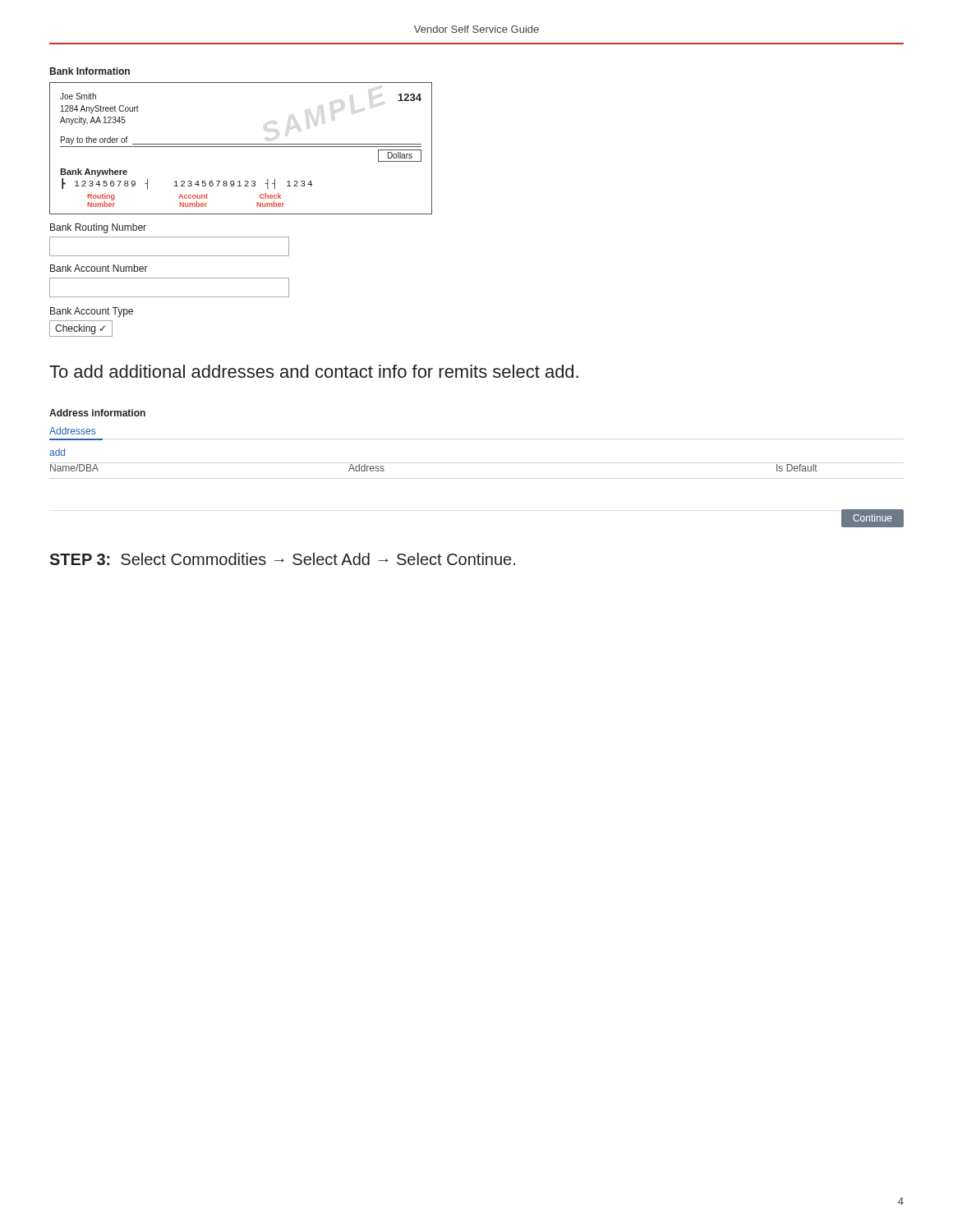Viewport: 953px width, 1232px height.
Task: Find the table that mentions "Is Default"
Action: click(x=476, y=485)
